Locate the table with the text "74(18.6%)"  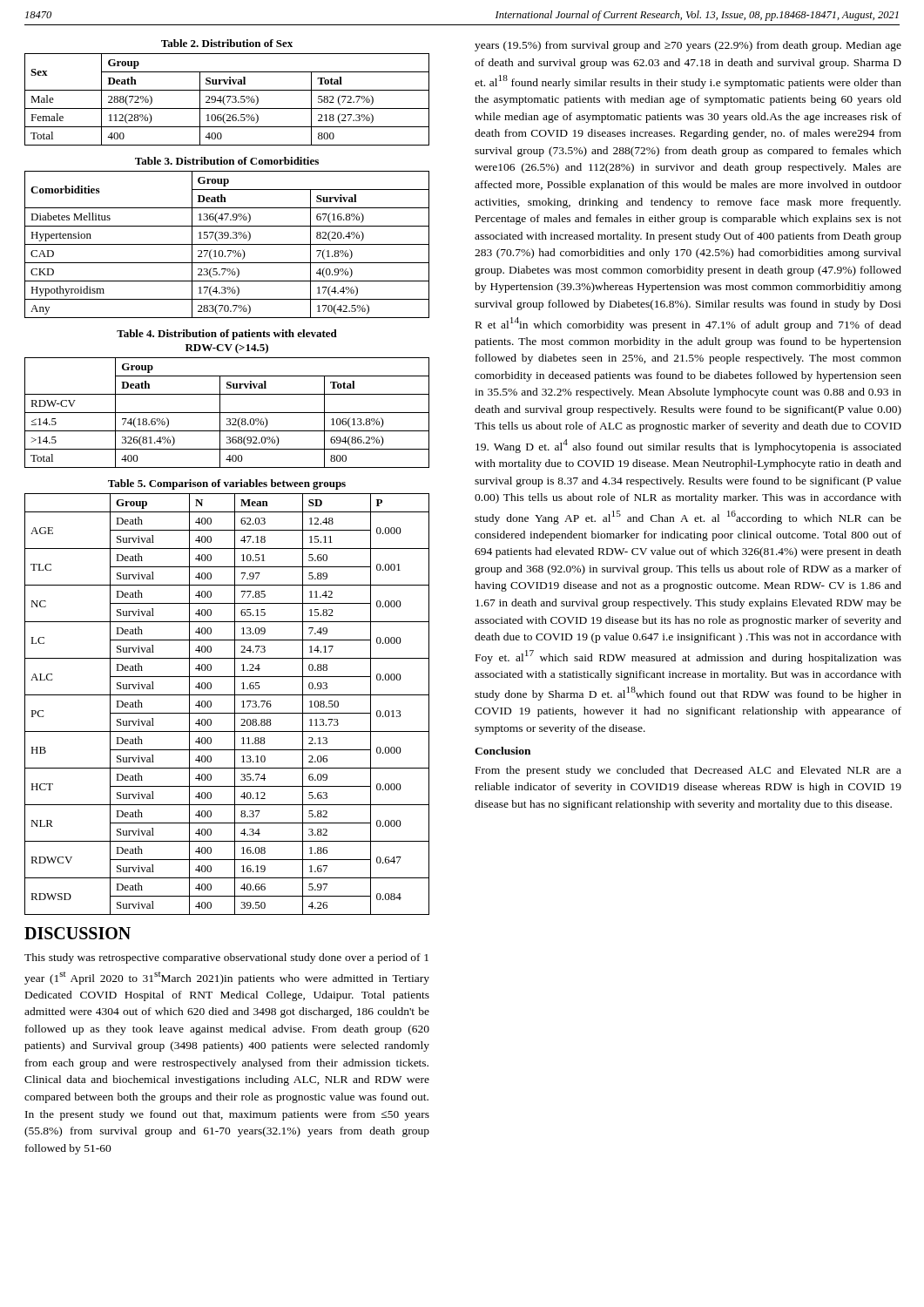[x=227, y=413]
